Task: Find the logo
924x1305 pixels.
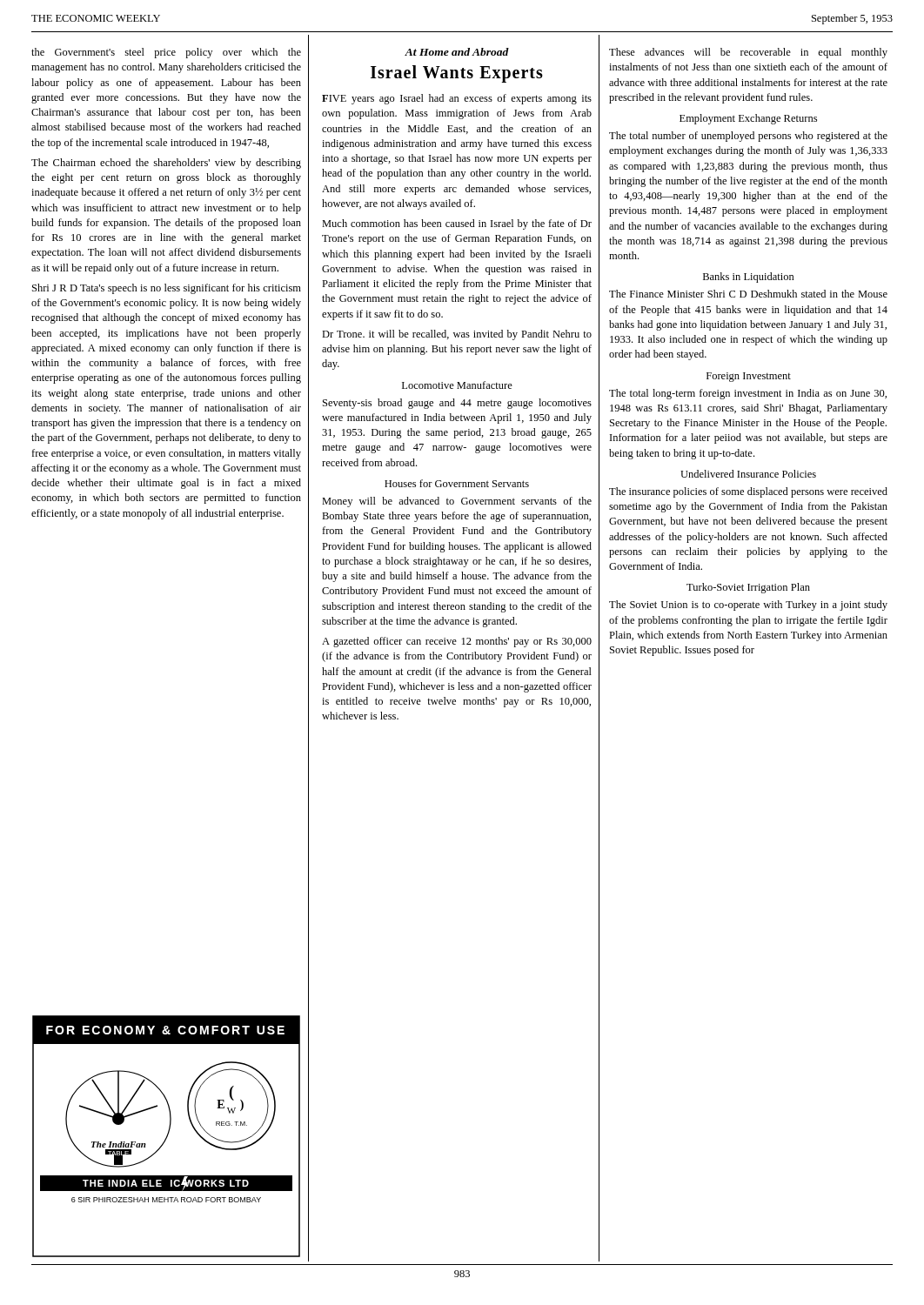Action: 166,1136
